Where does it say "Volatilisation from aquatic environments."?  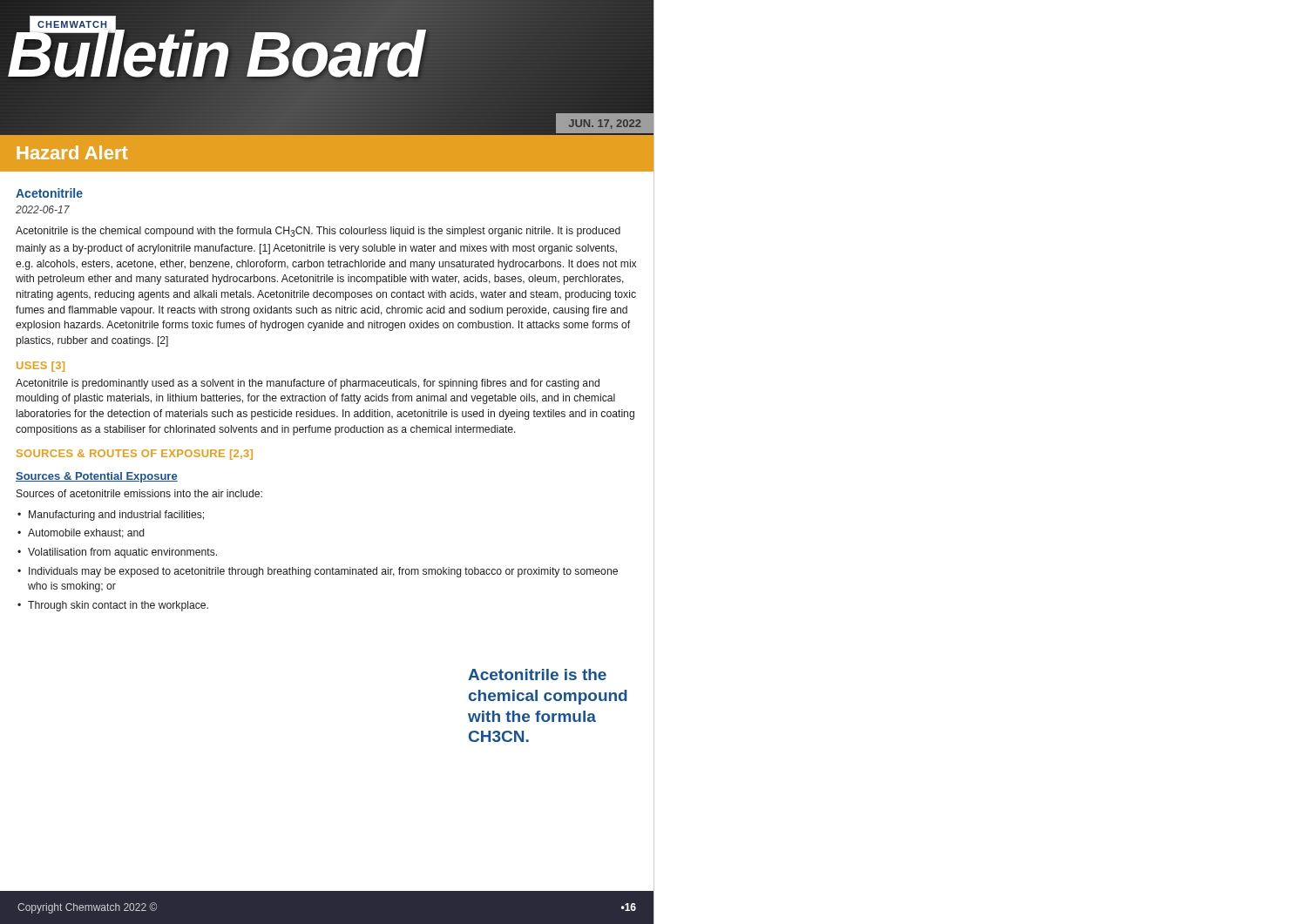123,552
